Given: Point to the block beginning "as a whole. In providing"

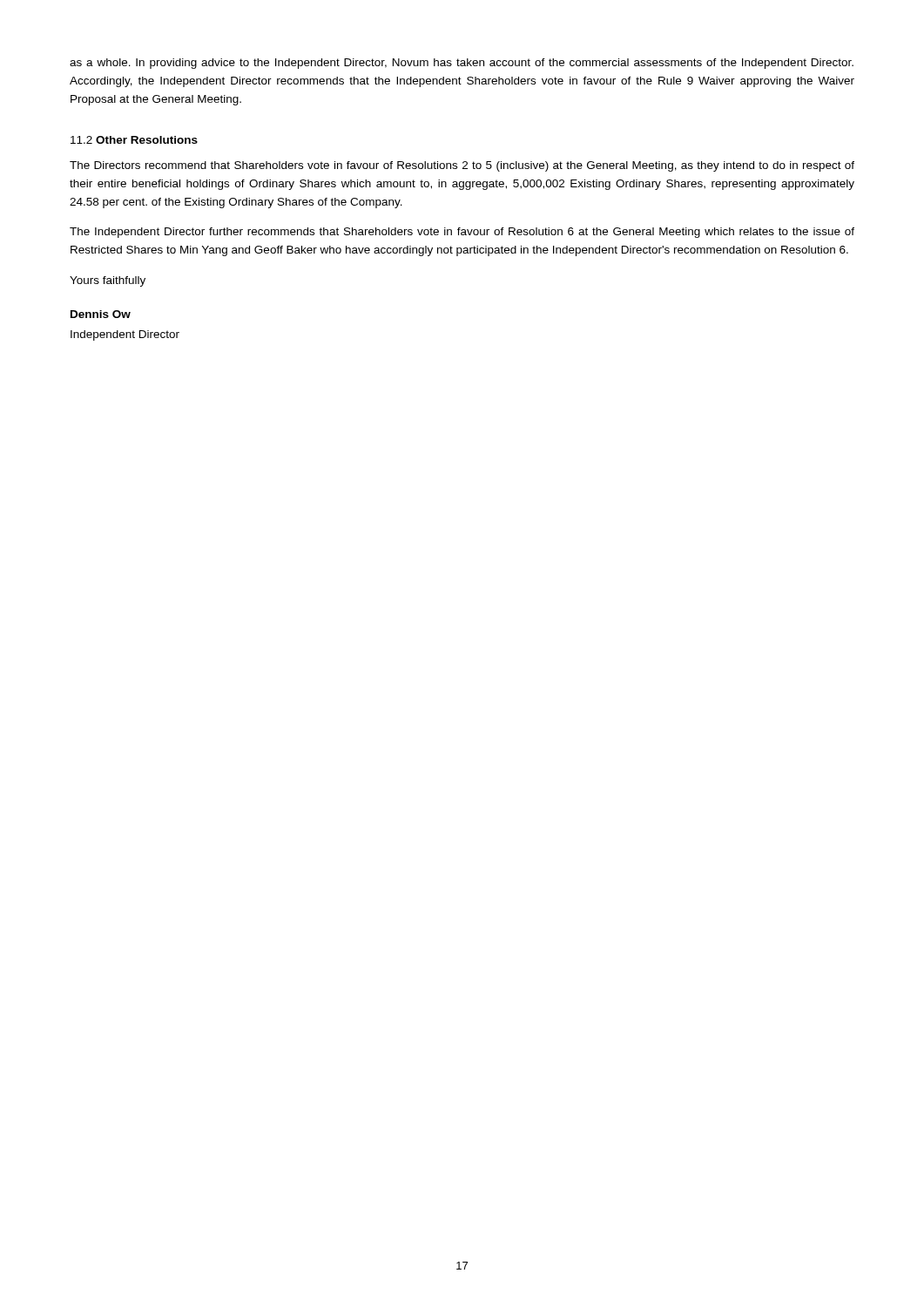Looking at the screenshot, I should 462,81.
